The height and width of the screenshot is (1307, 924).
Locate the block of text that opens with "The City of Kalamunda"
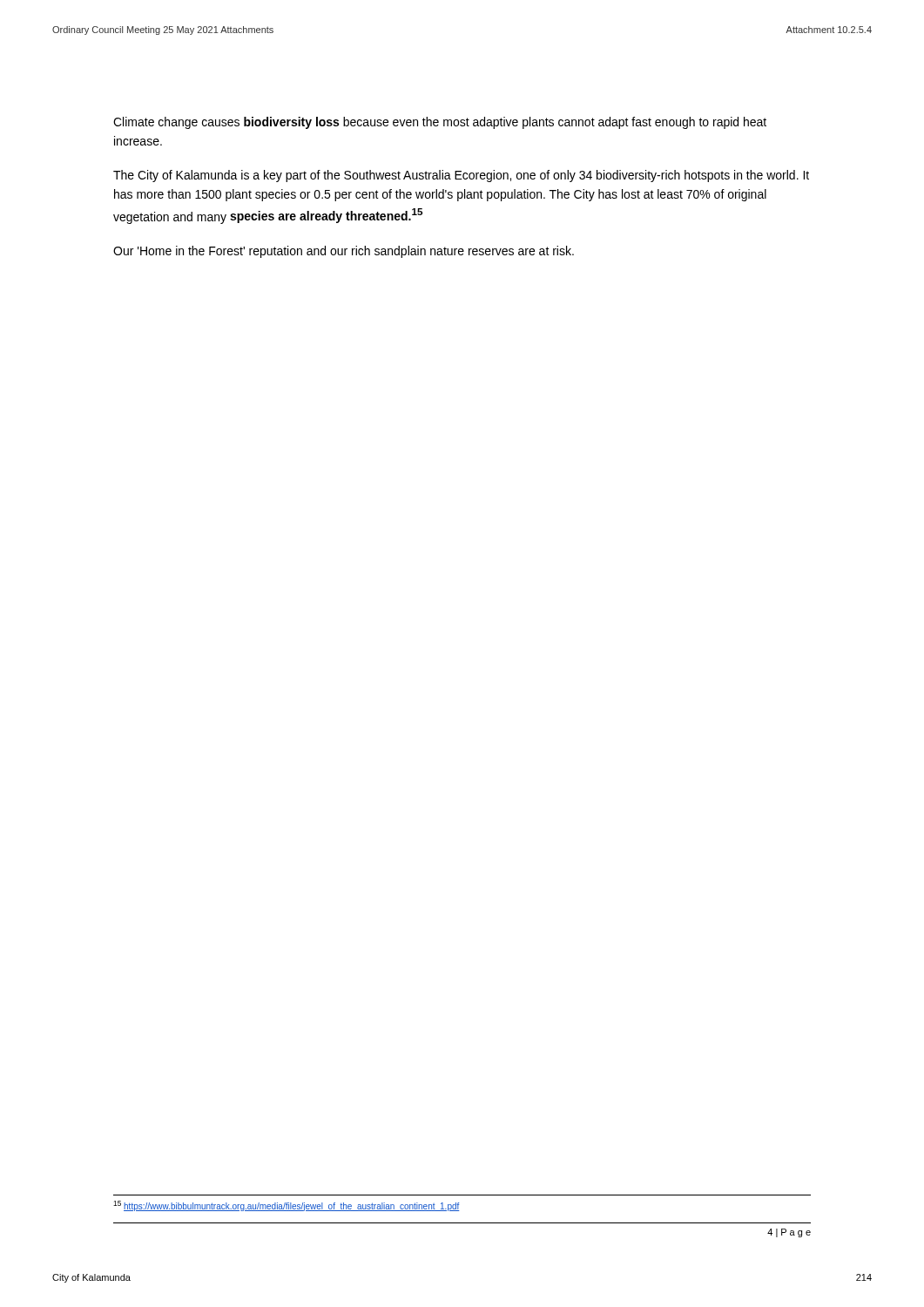click(461, 196)
